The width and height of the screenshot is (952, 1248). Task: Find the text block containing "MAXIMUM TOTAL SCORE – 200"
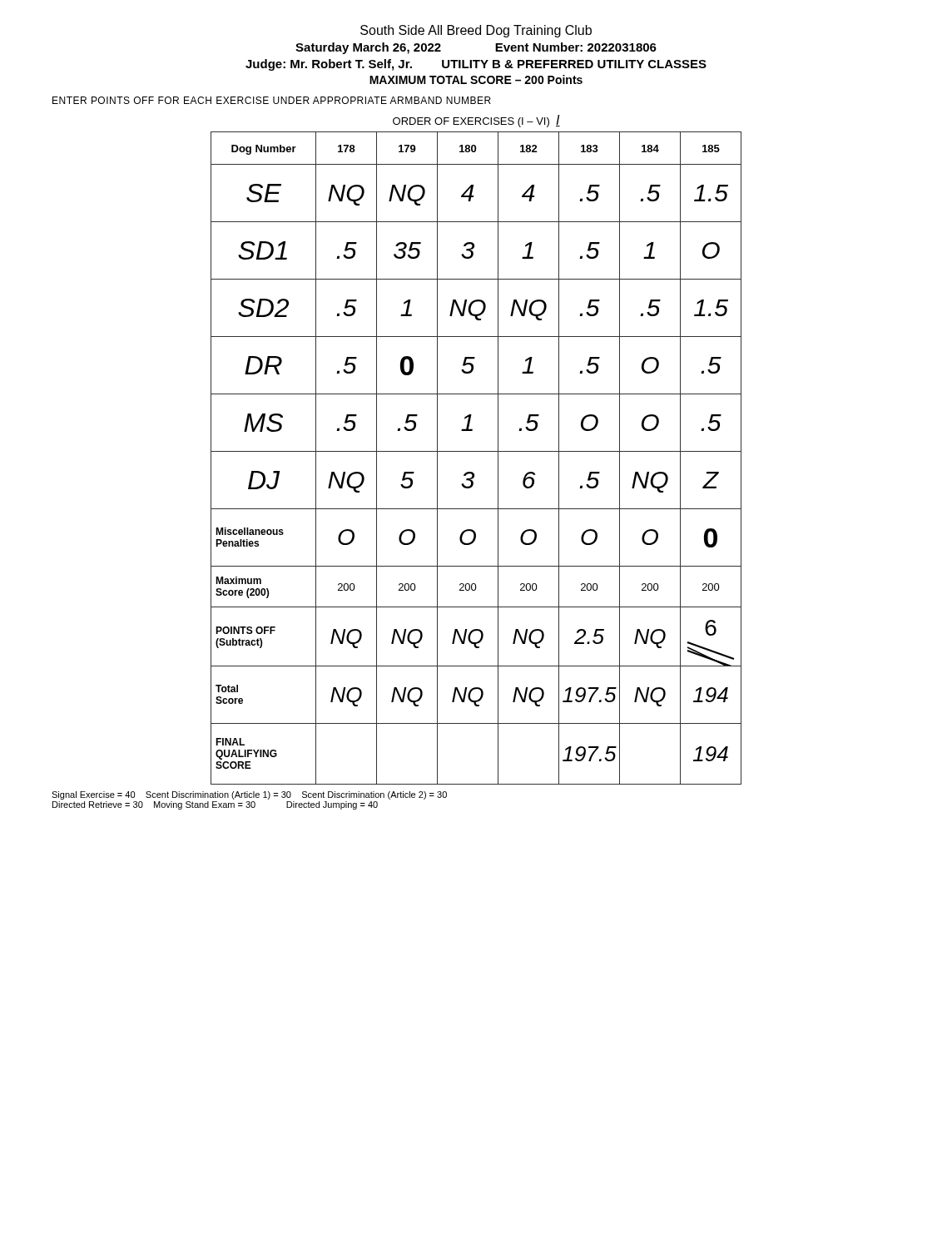point(476,80)
